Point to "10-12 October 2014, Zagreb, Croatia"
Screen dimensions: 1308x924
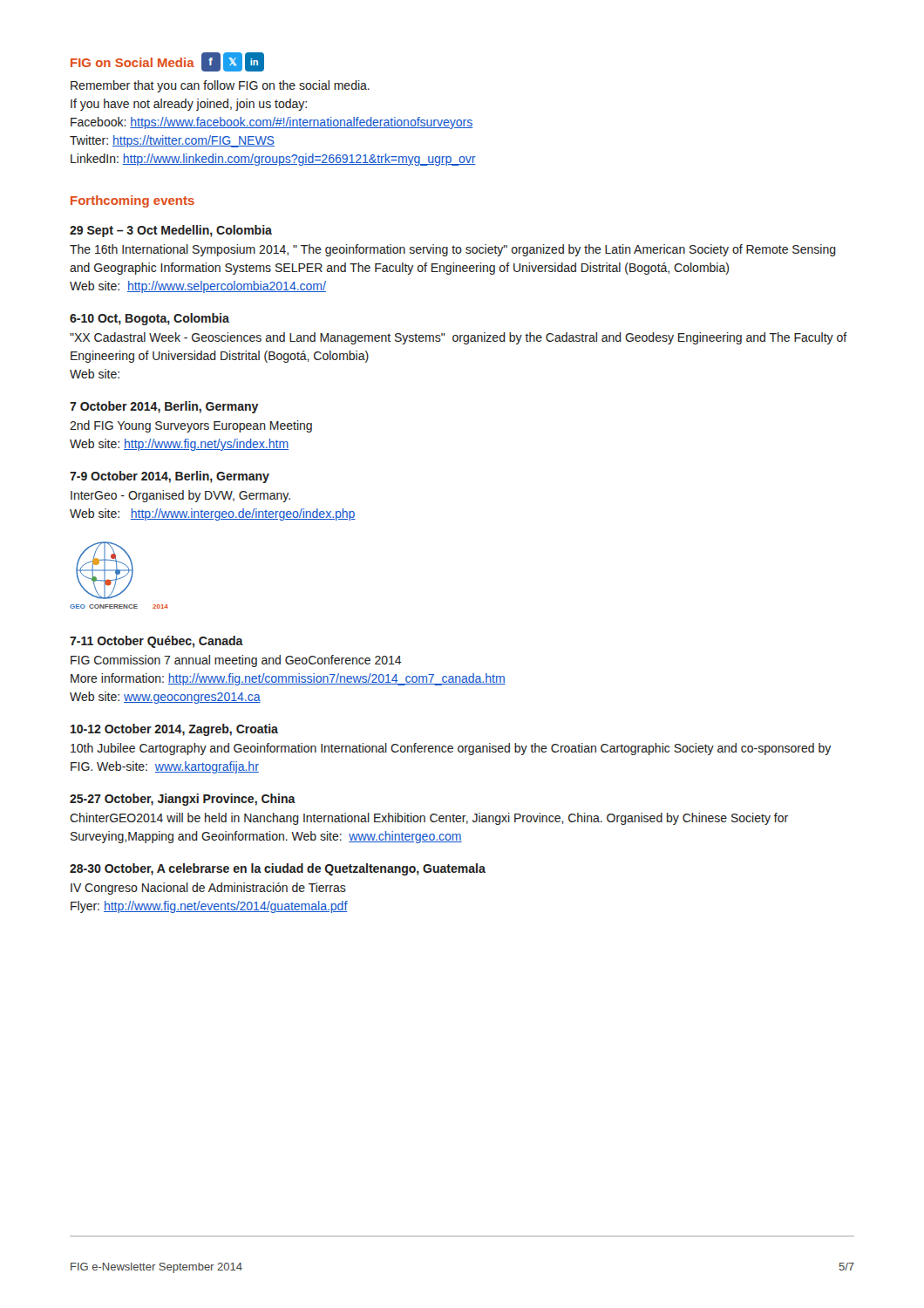click(x=174, y=729)
